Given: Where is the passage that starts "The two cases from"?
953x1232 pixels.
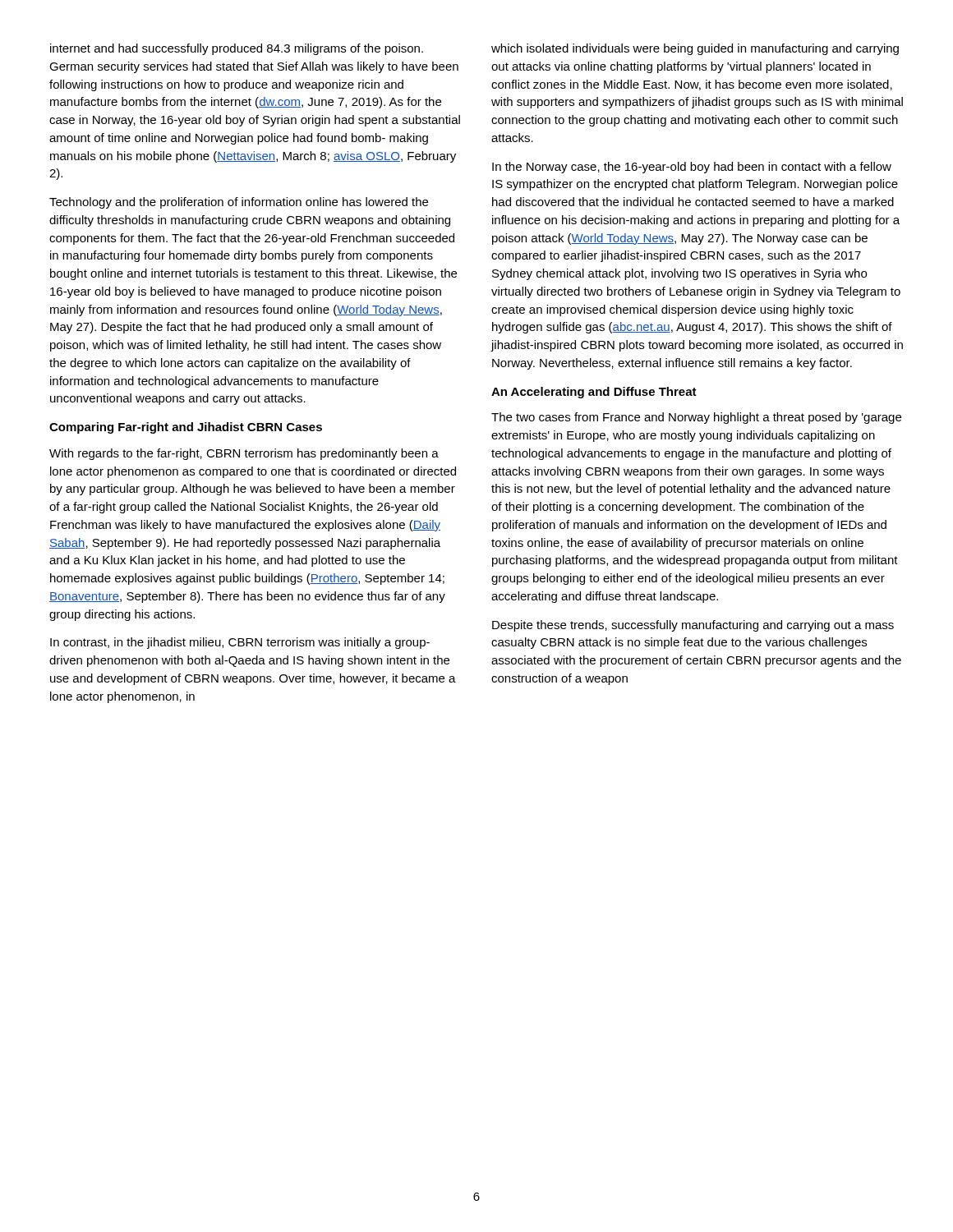Looking at the screenshot, I should point(698,507).
